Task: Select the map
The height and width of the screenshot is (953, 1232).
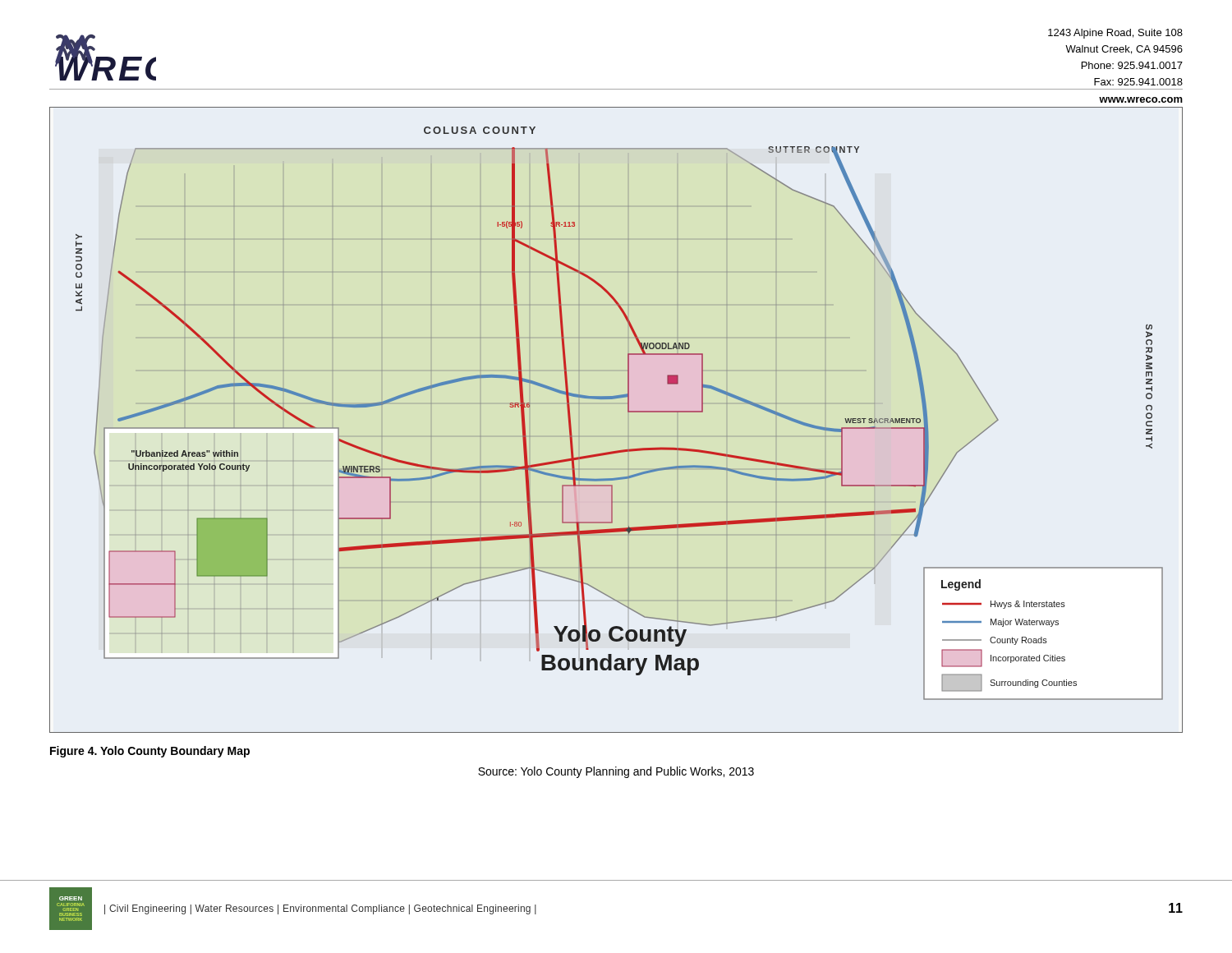Action: pyautogui.click(x=616, y=420)
